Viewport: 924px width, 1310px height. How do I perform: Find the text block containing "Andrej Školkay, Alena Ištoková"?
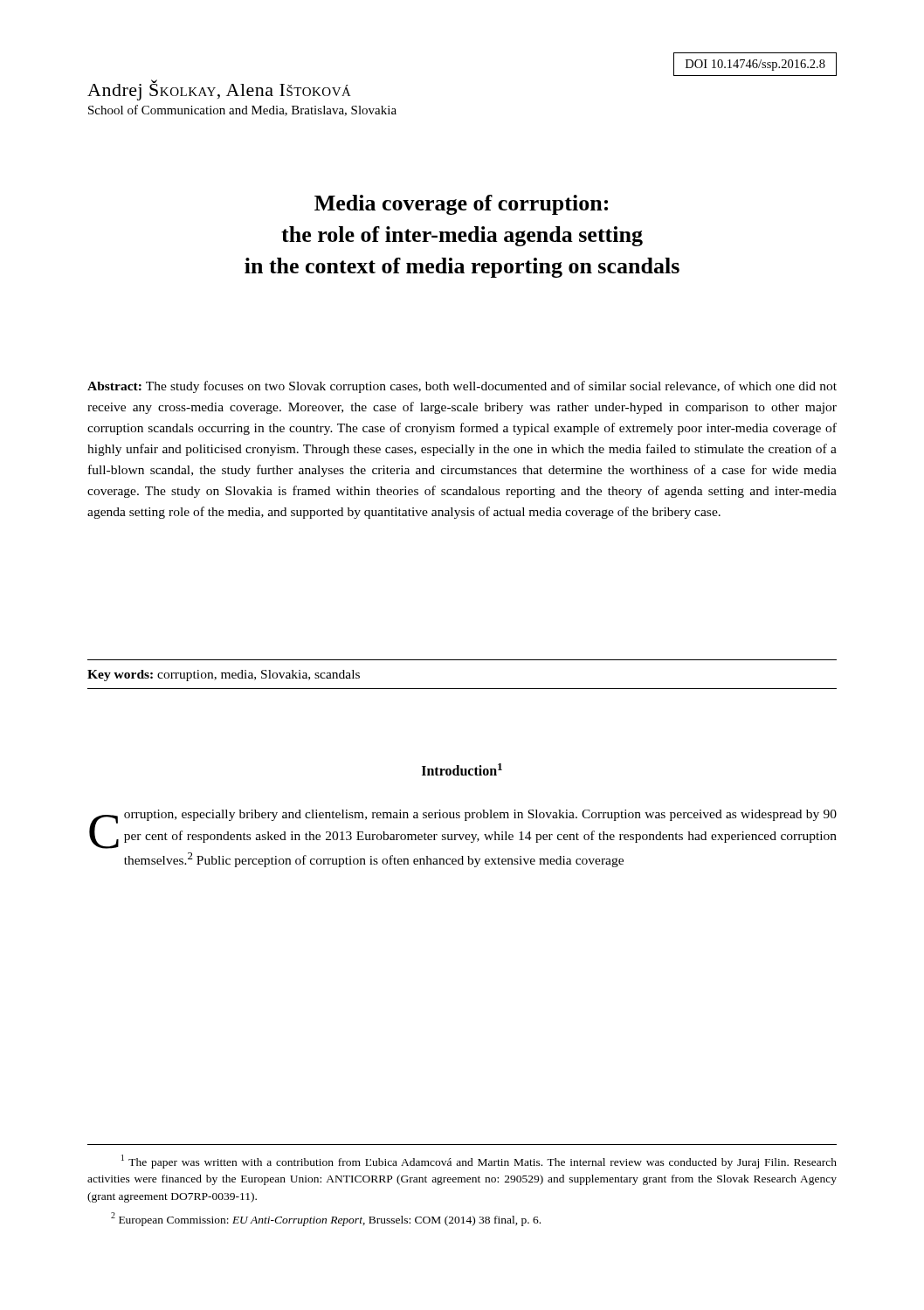[x=242, y=98]
